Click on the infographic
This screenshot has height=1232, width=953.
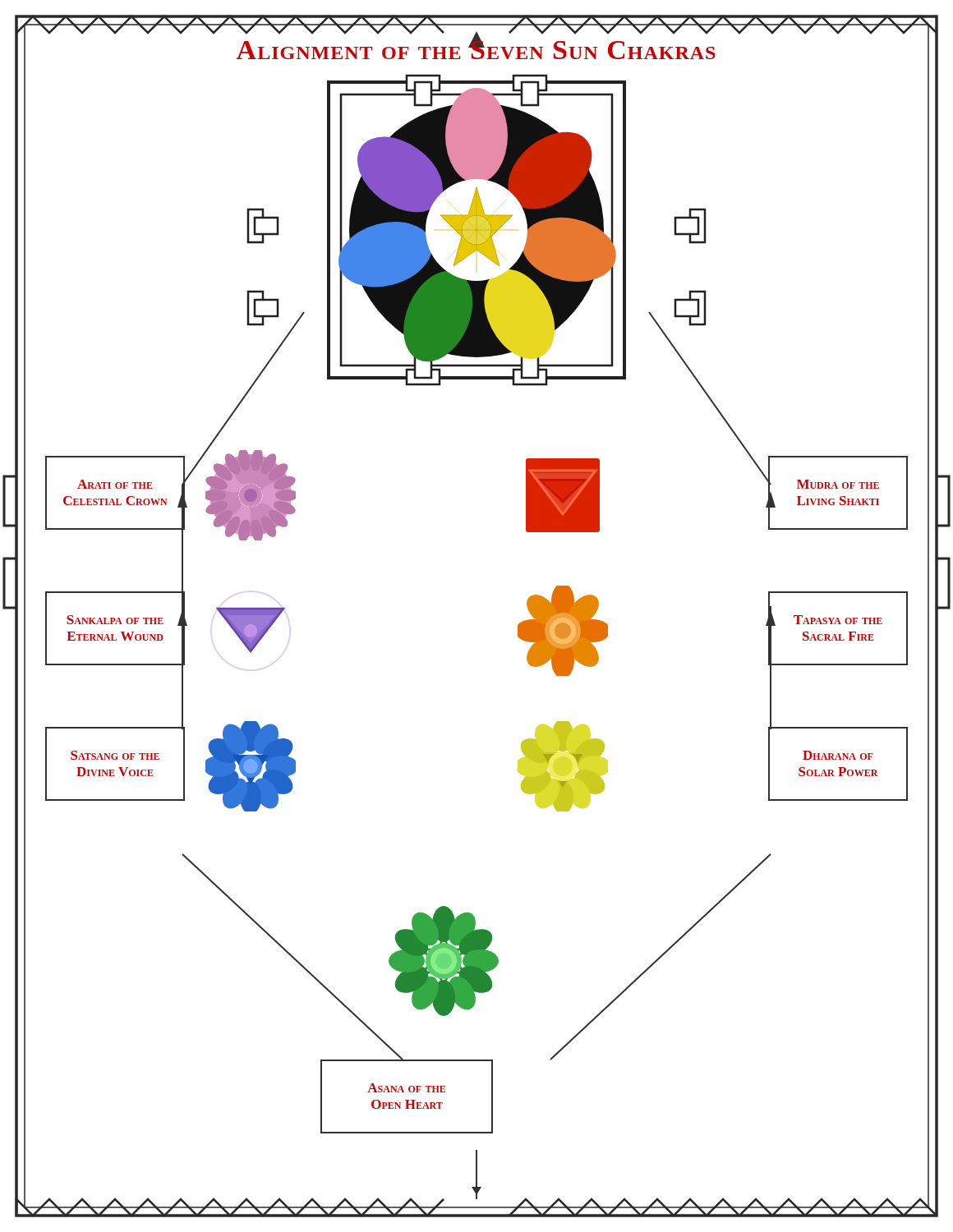coord(476,238)
